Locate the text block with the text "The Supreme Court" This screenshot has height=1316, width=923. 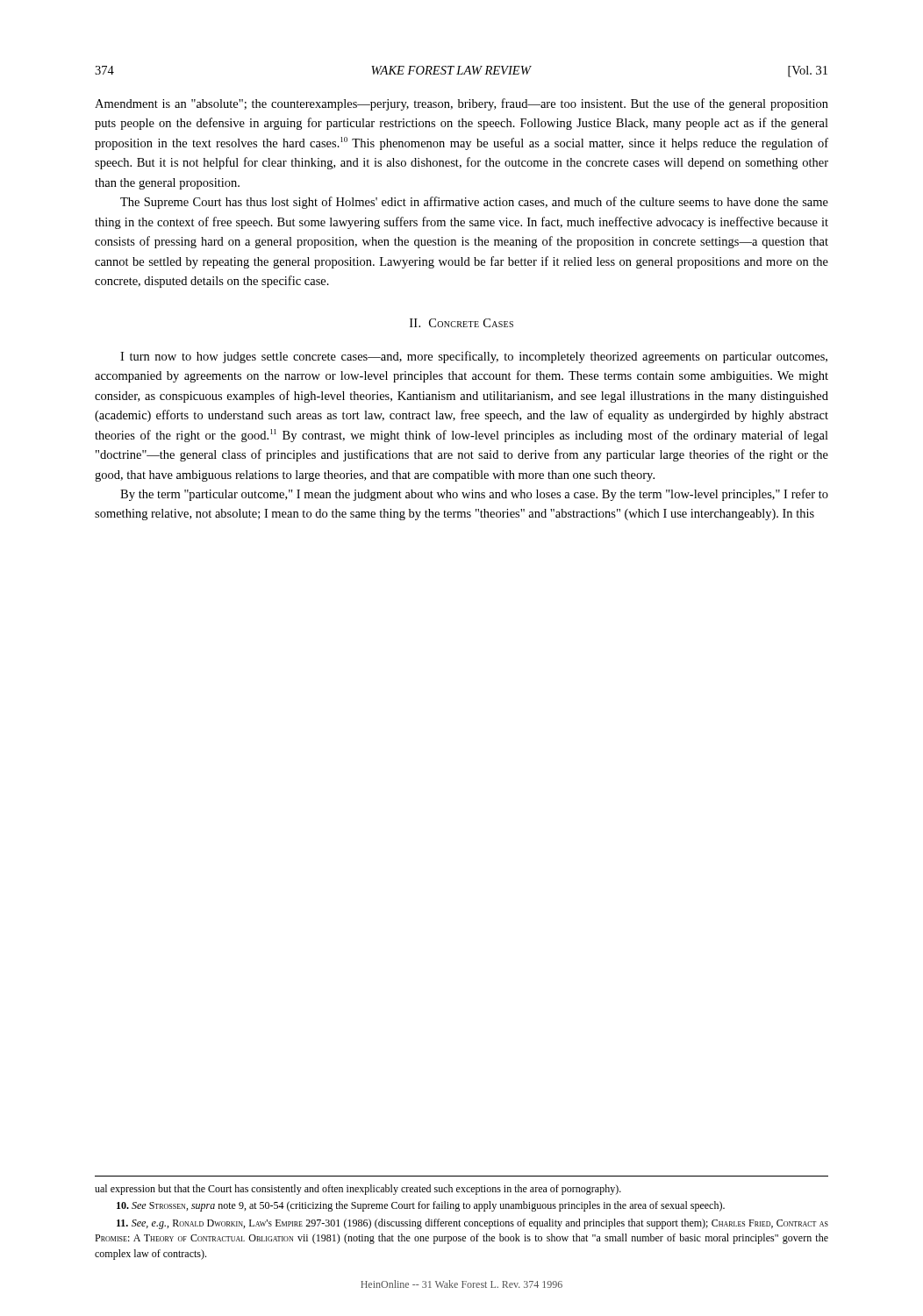462,242
